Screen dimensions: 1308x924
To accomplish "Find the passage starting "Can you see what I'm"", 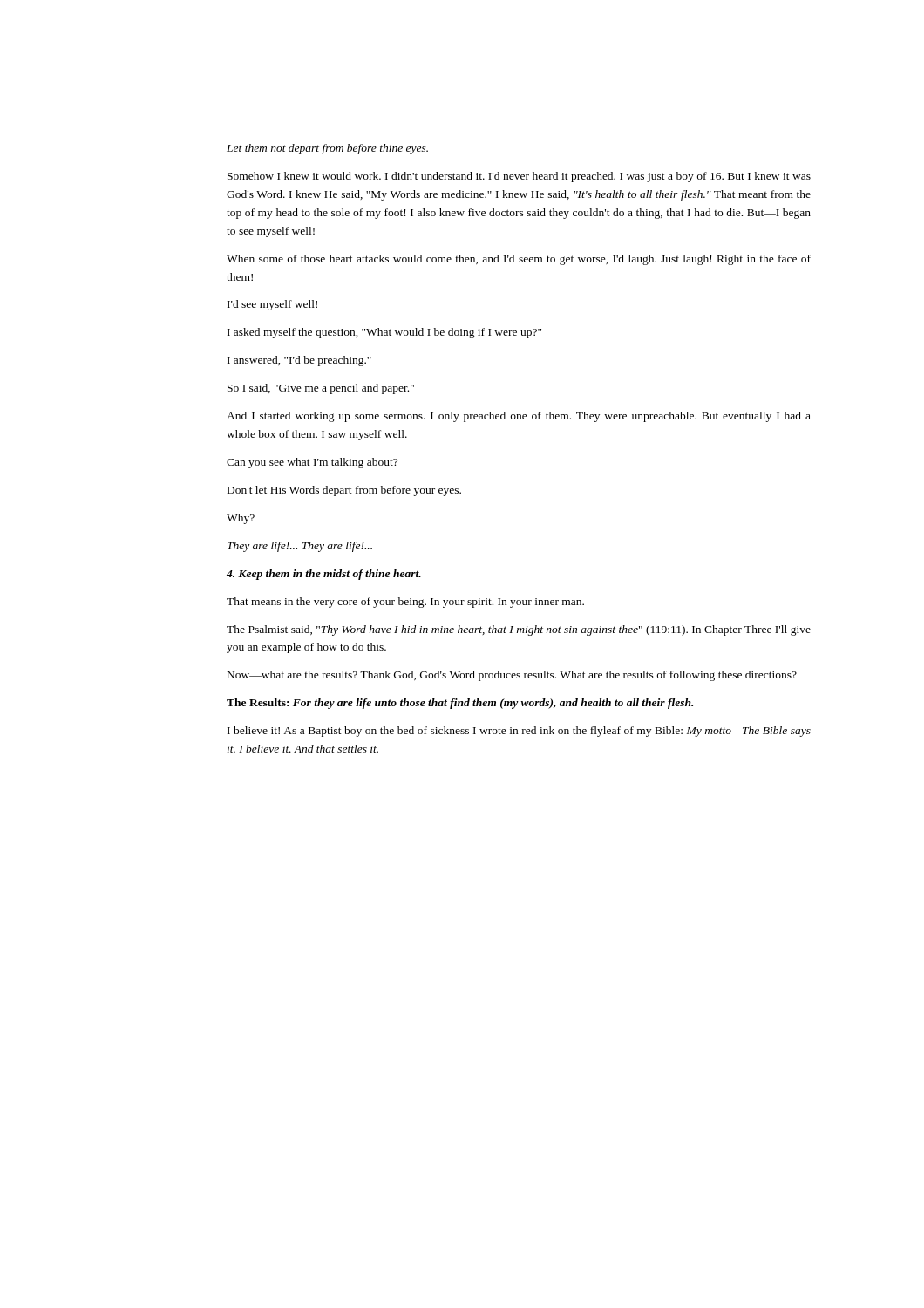I will (312, 462).
